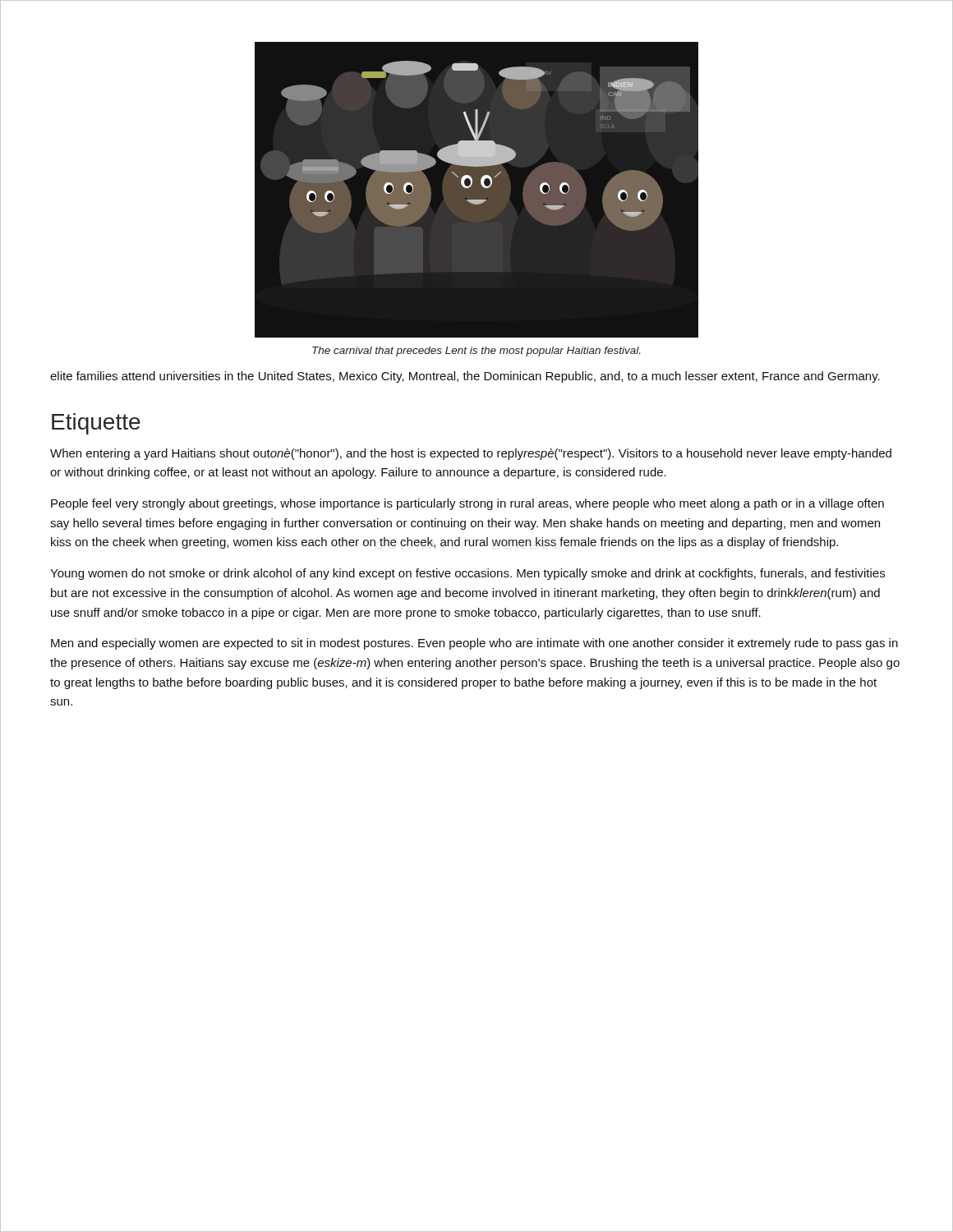Find the element starting "The carnival that precedes Lent is the most"
The width and height of the screenshot is (953, 1232).
[476, 350]
